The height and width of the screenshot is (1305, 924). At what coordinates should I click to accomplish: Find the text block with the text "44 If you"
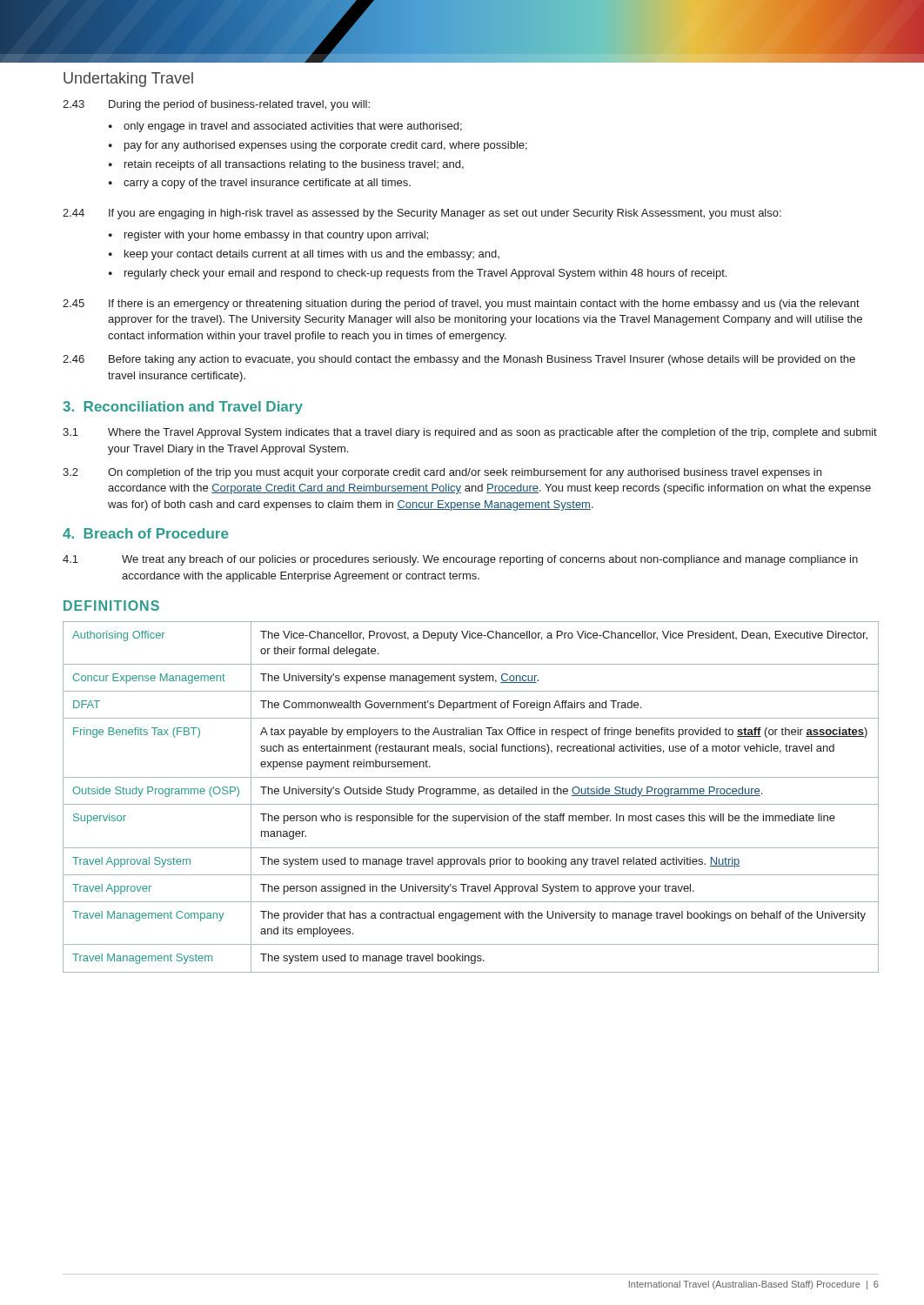[x=471, y=247]
